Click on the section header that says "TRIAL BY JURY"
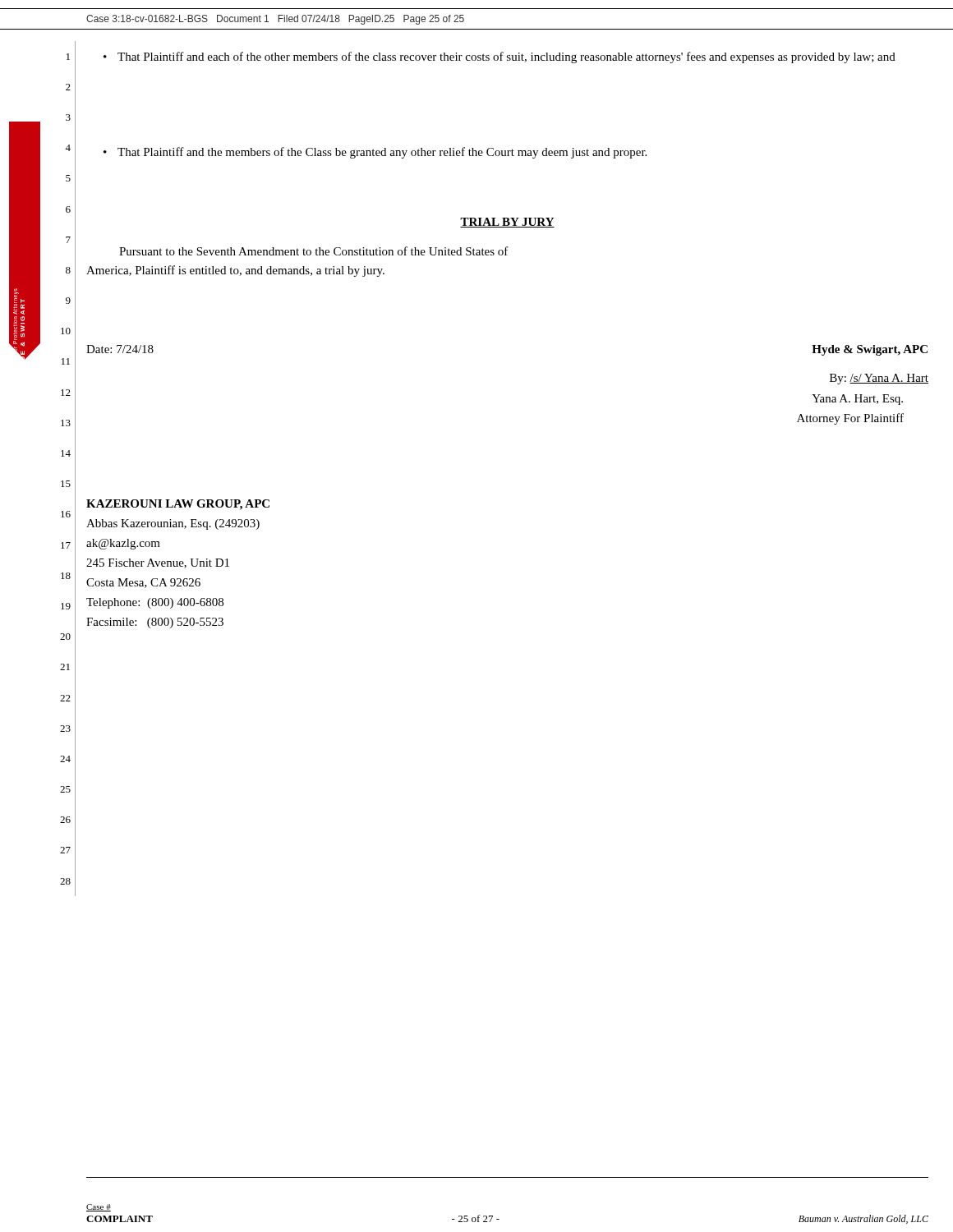The image size is (953, 1232). click(507, 222)
